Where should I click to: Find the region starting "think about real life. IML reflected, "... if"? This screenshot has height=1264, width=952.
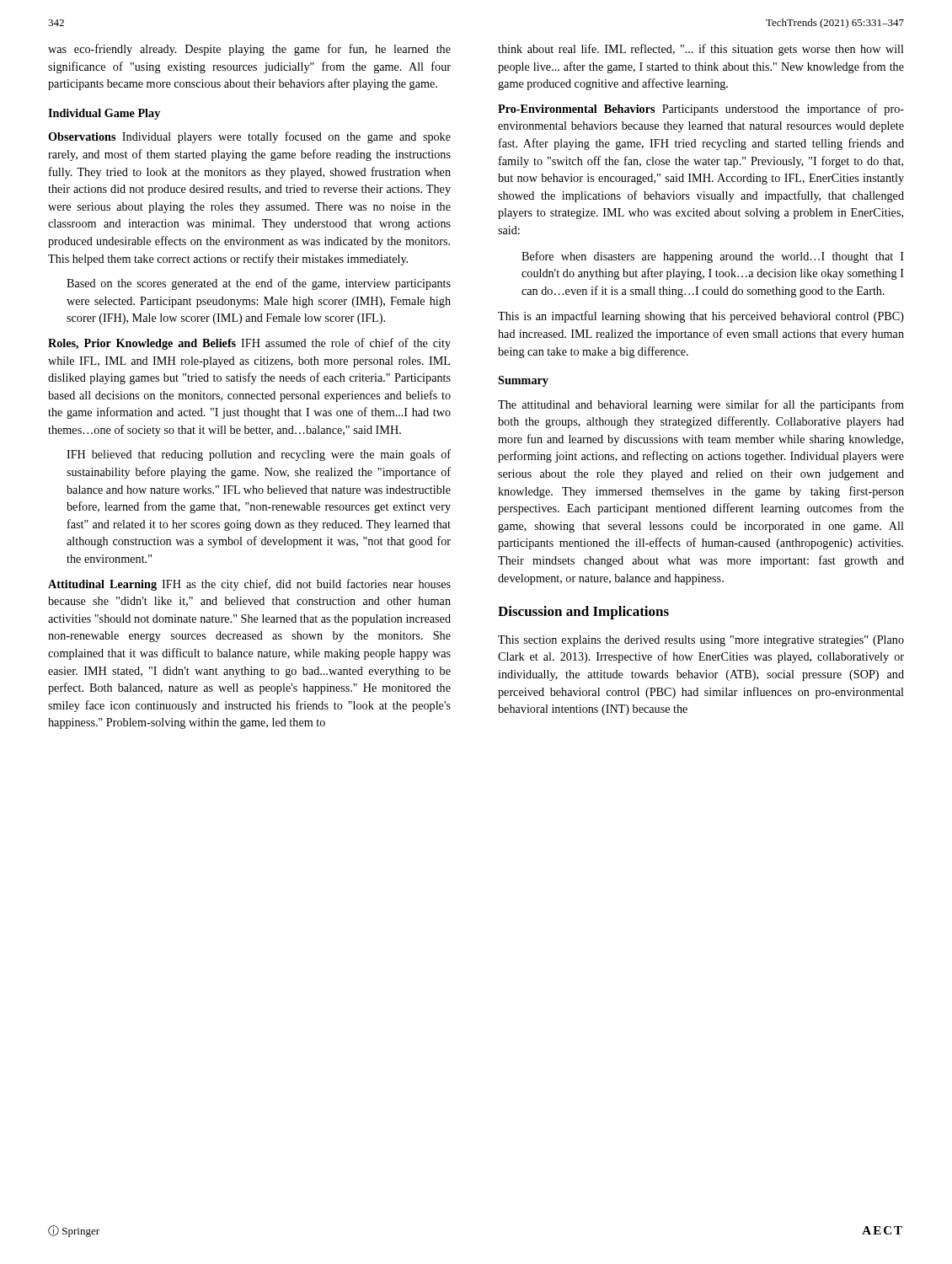point(701,66)
